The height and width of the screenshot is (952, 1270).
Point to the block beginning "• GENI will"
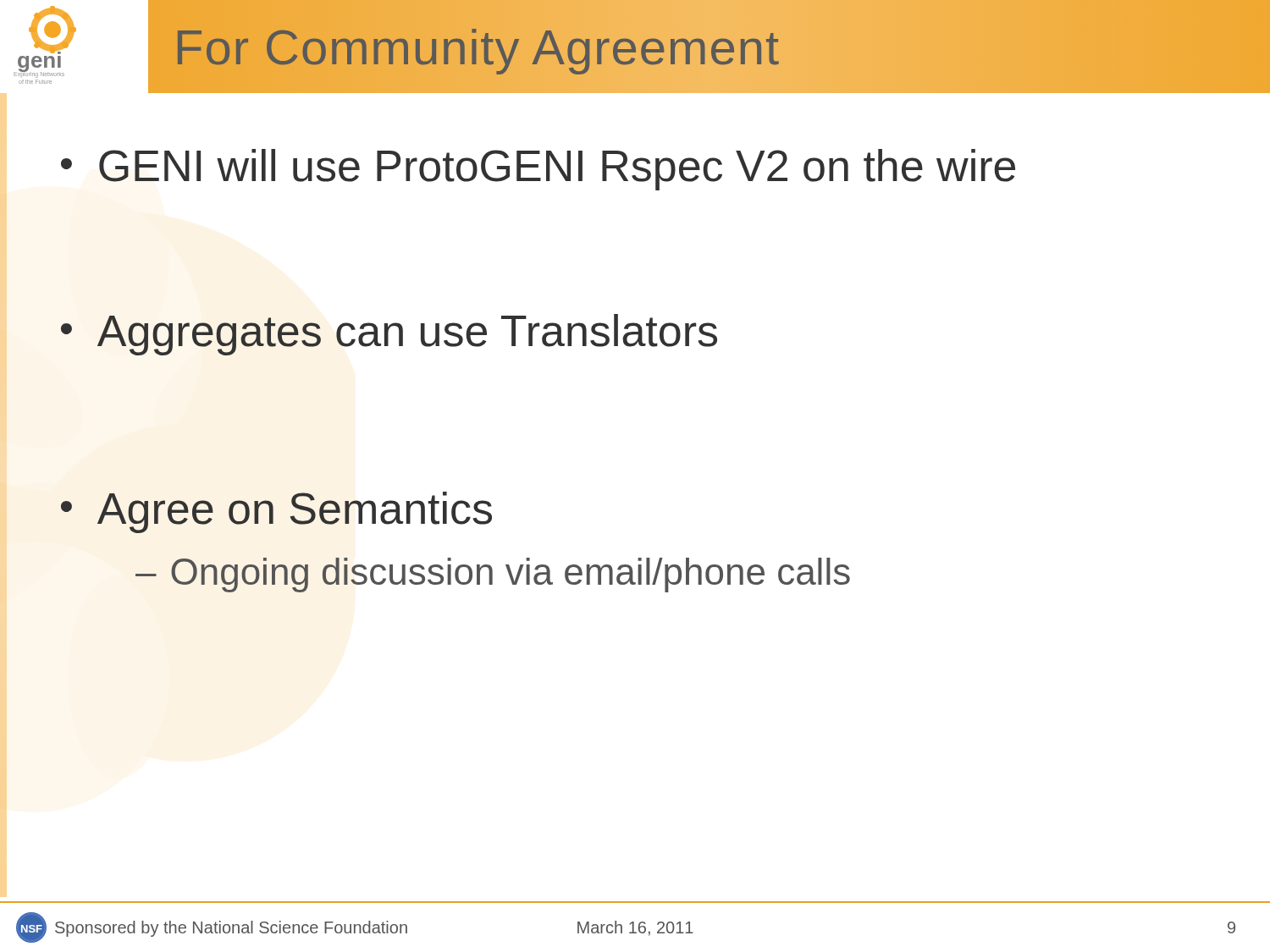pyautogui.click(x=538, y=166)
